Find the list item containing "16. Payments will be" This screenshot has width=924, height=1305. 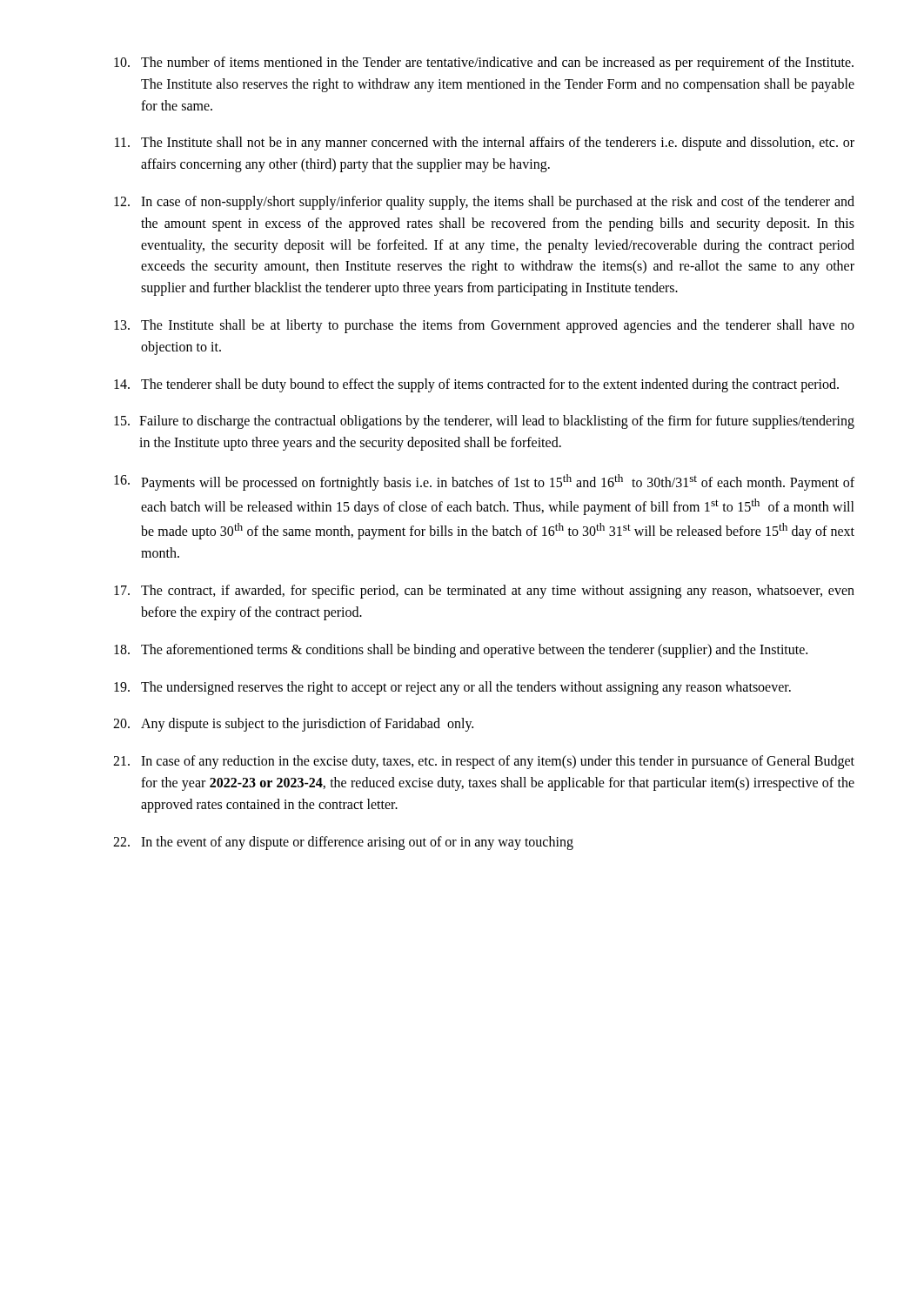point(466,517)
